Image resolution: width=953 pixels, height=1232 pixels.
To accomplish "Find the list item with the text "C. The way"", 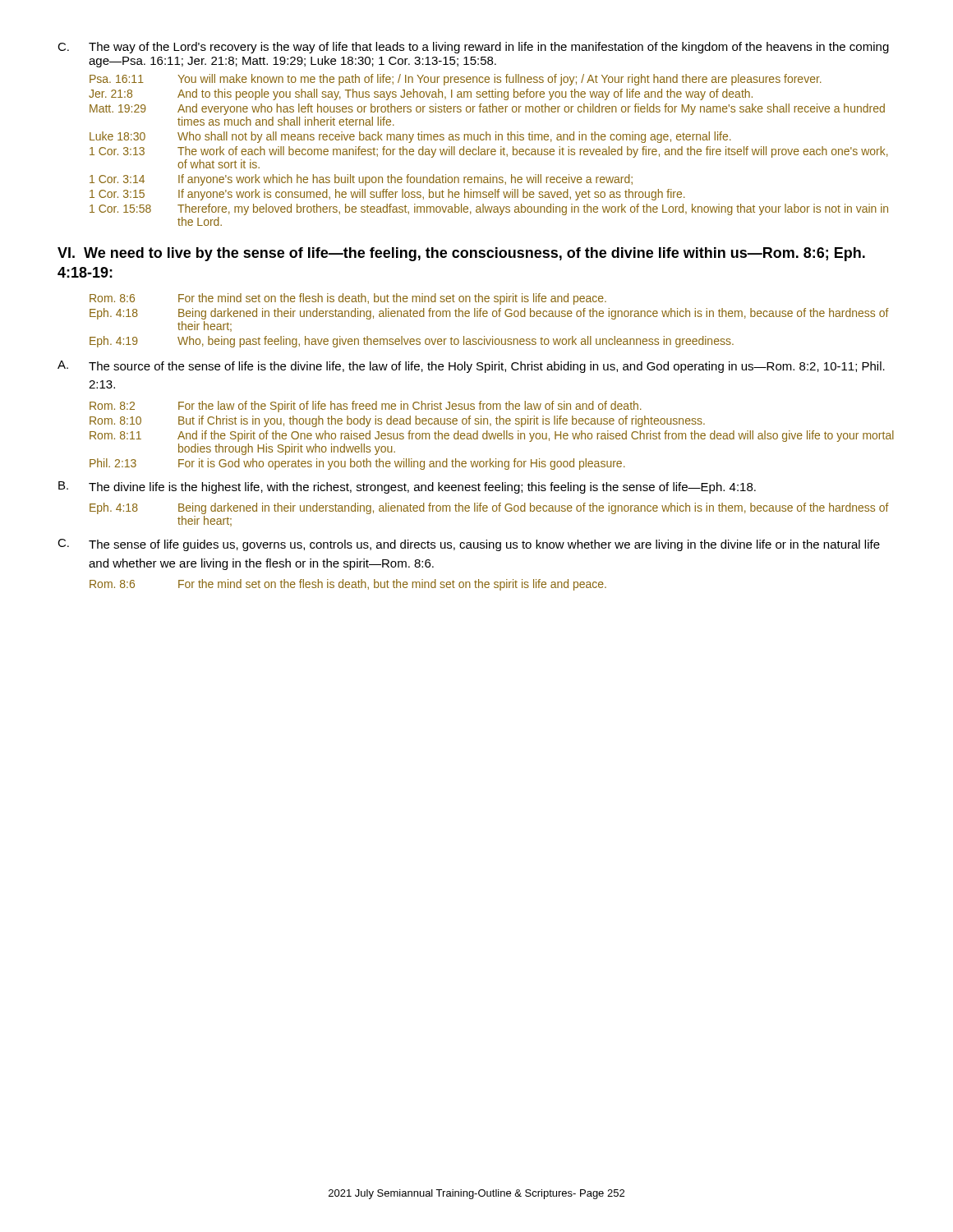I will pos(476,53).
